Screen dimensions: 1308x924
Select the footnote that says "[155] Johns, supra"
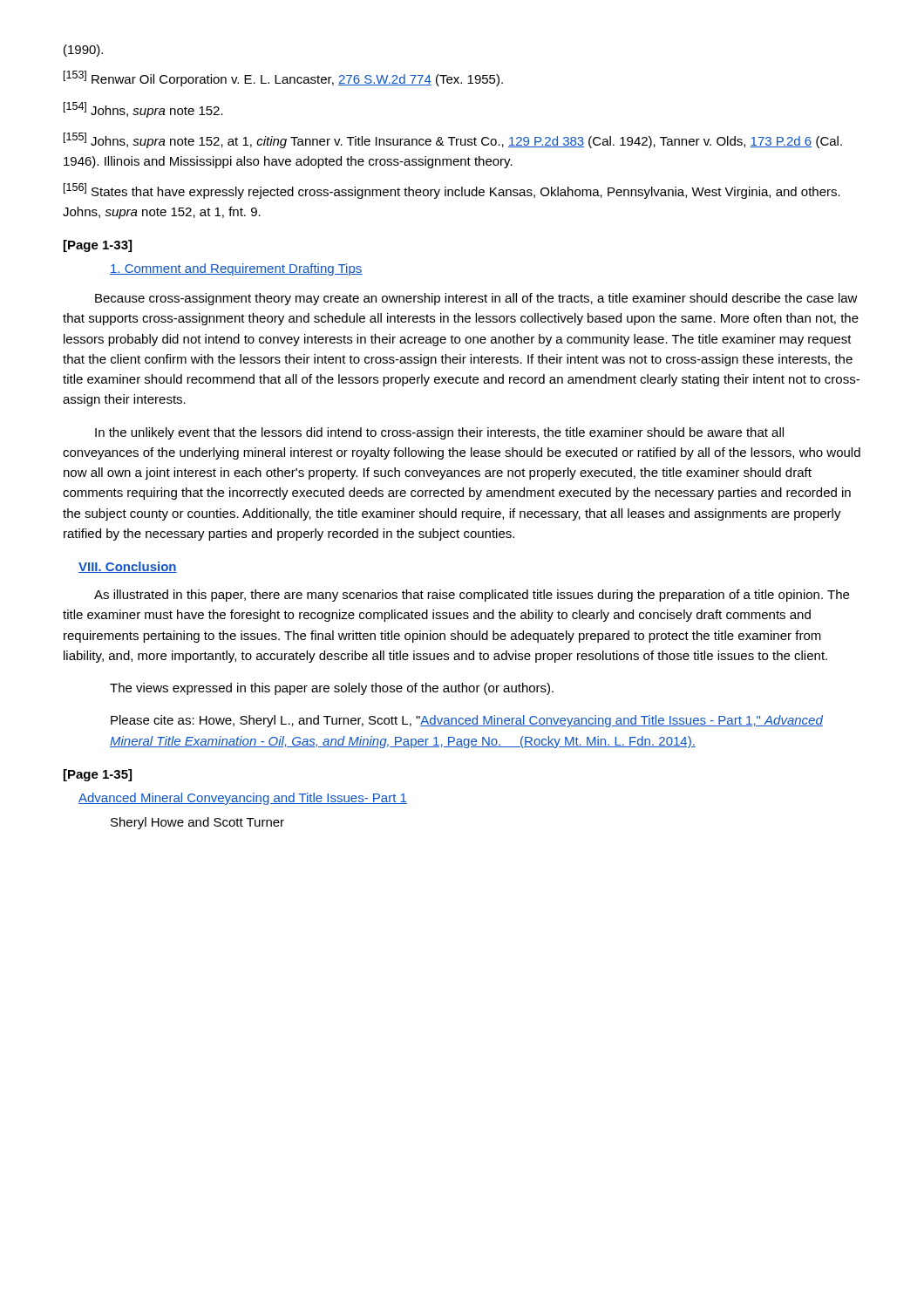(x=453, y=149)
